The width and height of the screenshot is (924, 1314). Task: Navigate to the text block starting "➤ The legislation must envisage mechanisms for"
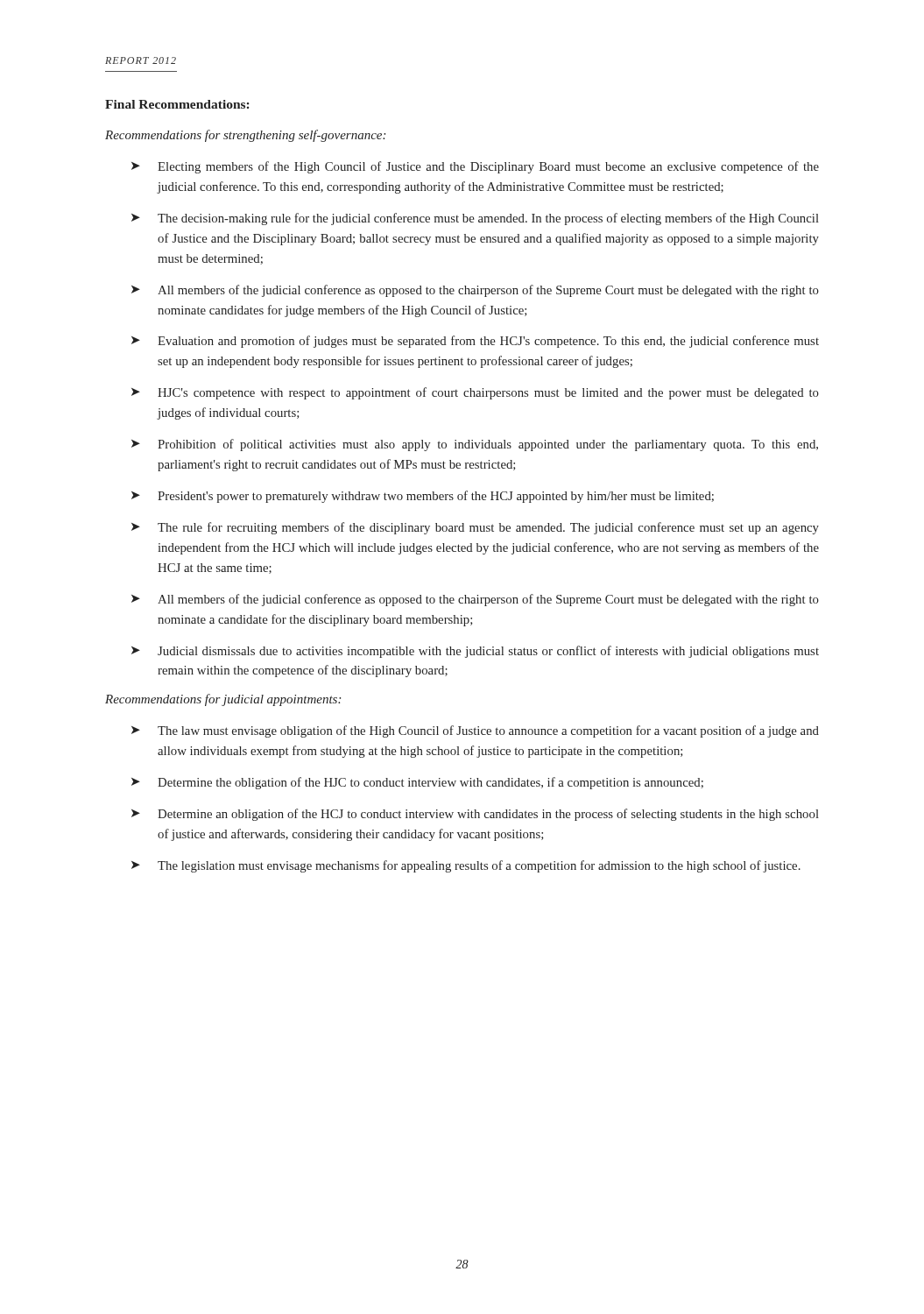[465, 866]
